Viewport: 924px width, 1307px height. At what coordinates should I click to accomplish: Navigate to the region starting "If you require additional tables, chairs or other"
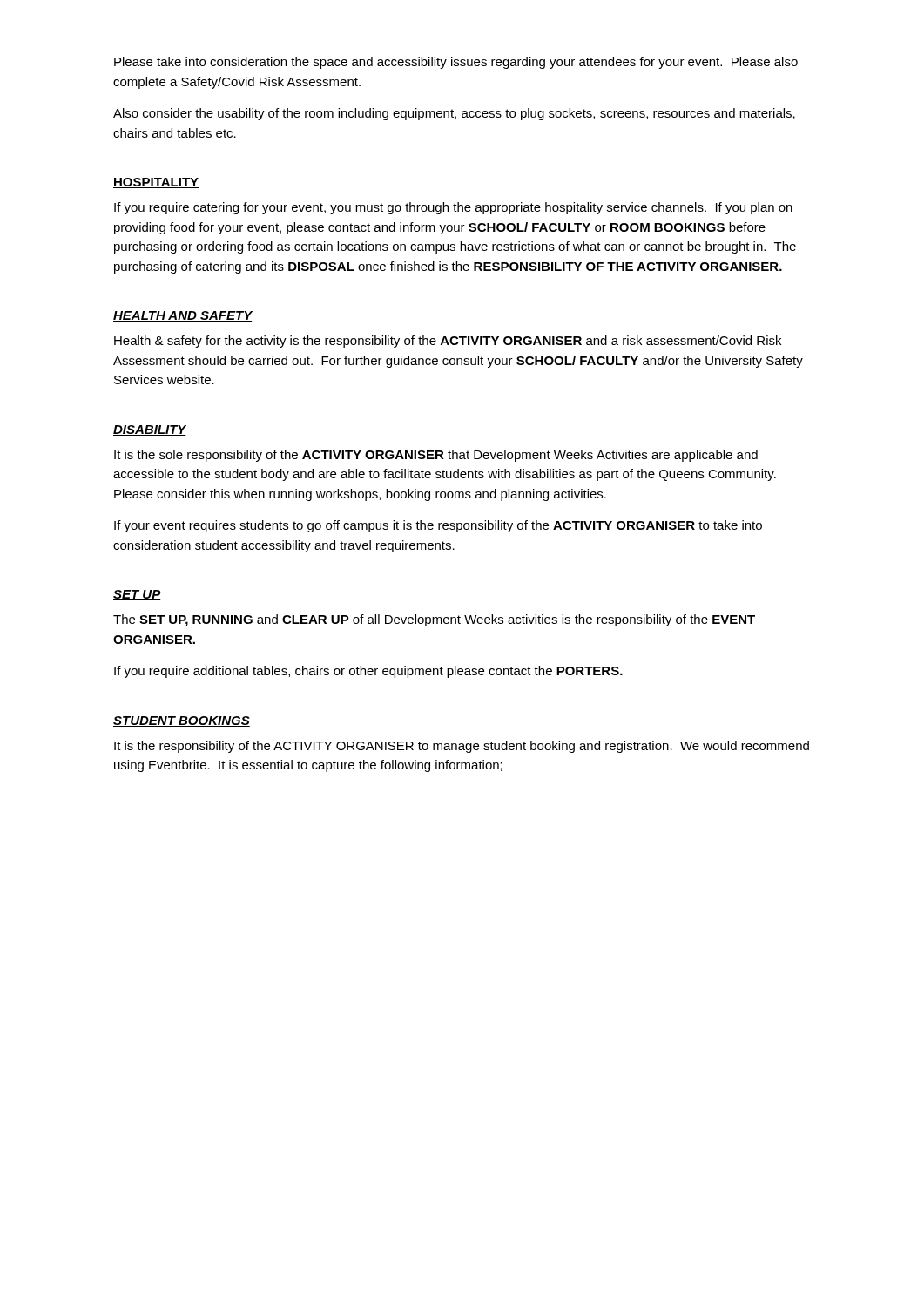click(x=368, y=670)
